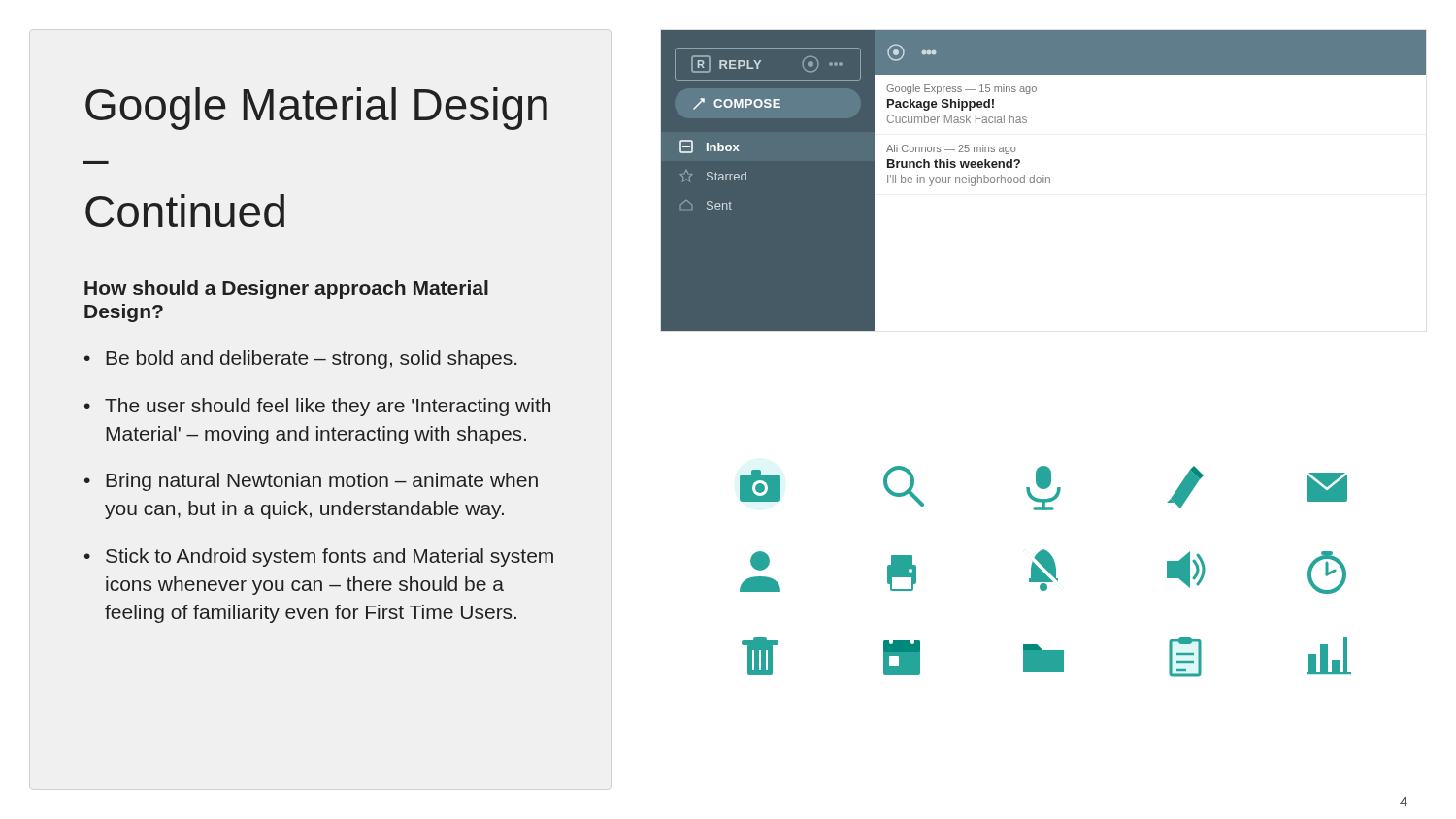Find "Google Material Design –Continued" on this page

pyautogui.click(x=316, y=109)
